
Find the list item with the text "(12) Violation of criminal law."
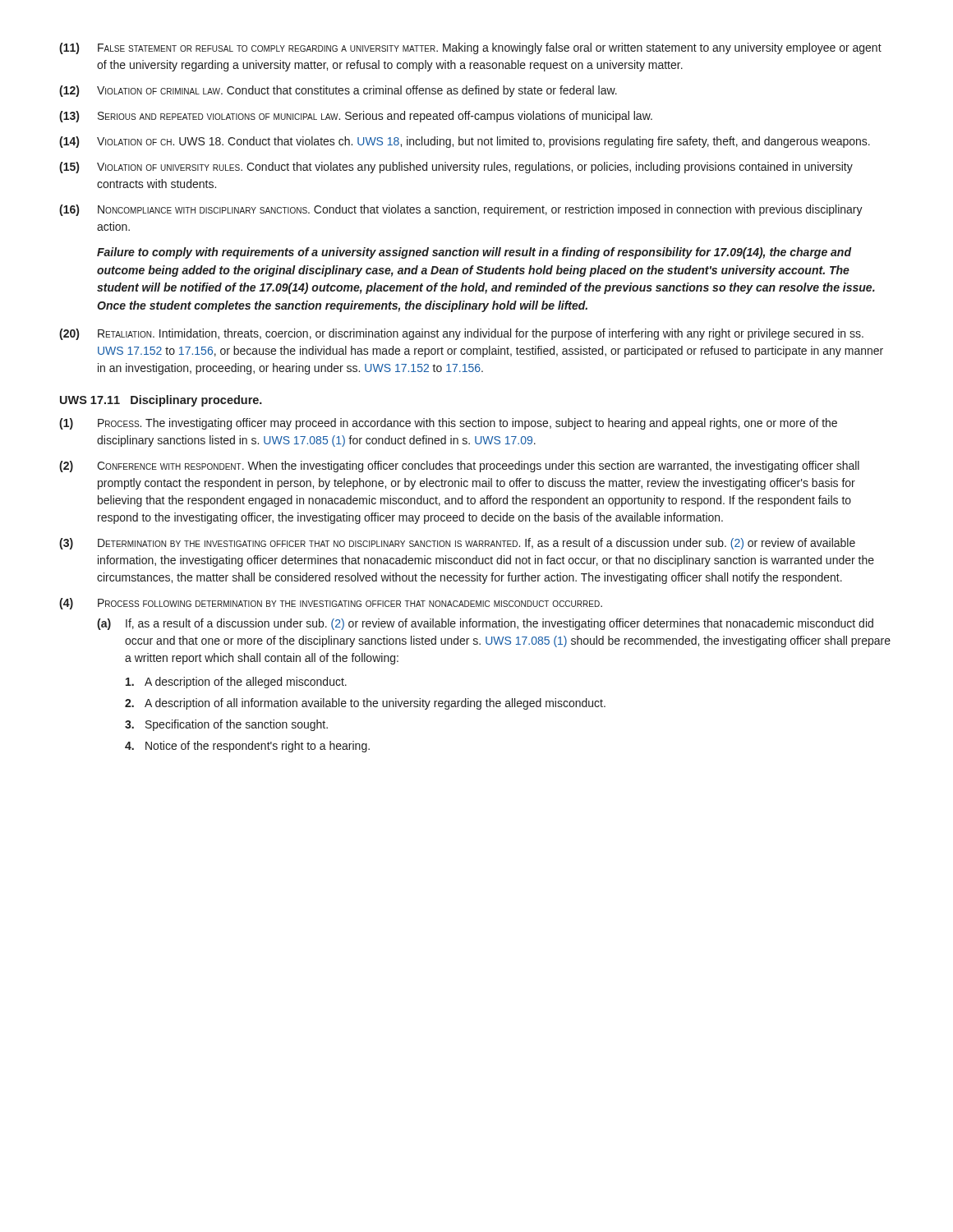point(476,91)
